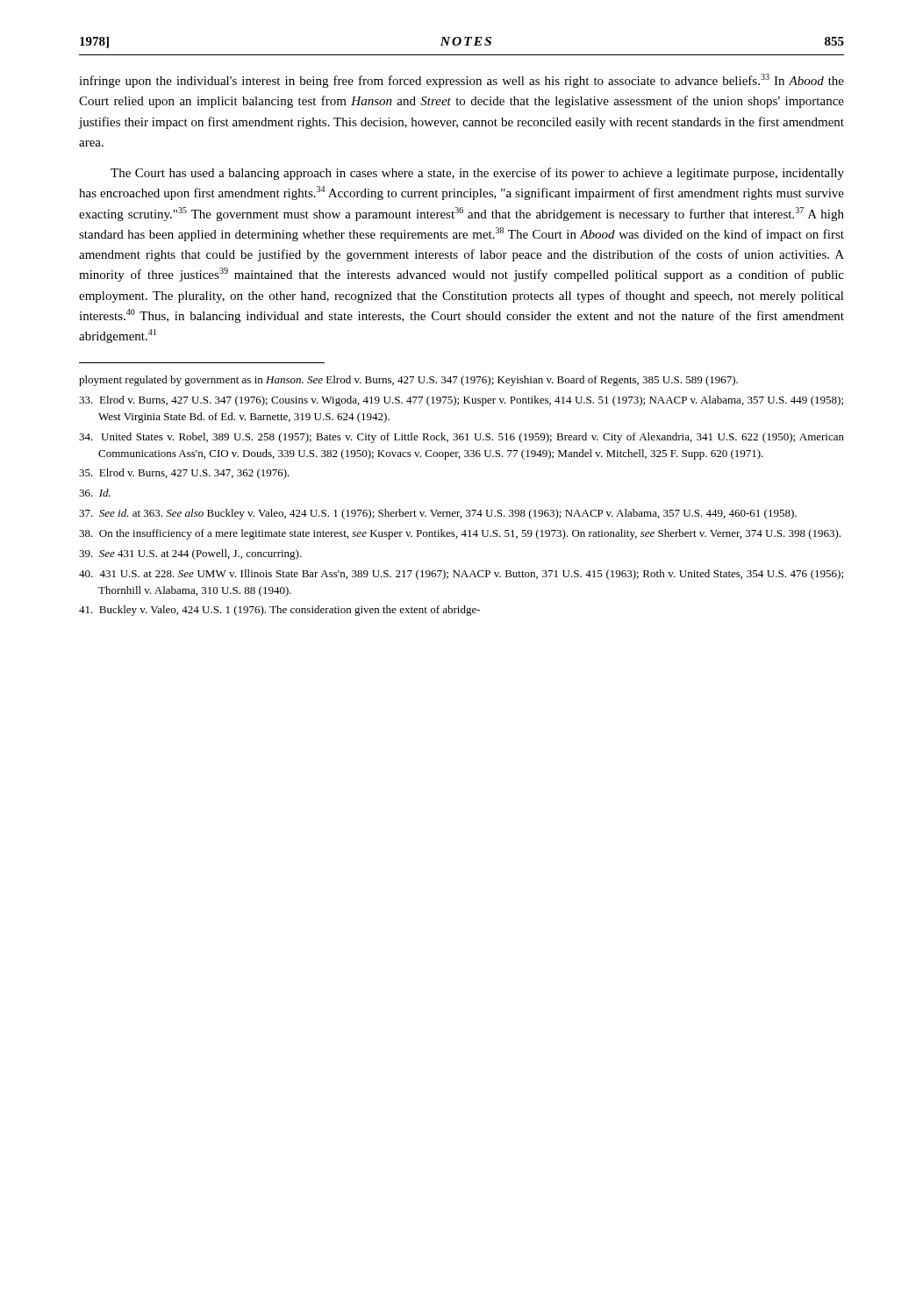Select the footnote that reads "See id. at 363. See also Buckley v."
This screenshot has width=923, height=1316.
438,513
